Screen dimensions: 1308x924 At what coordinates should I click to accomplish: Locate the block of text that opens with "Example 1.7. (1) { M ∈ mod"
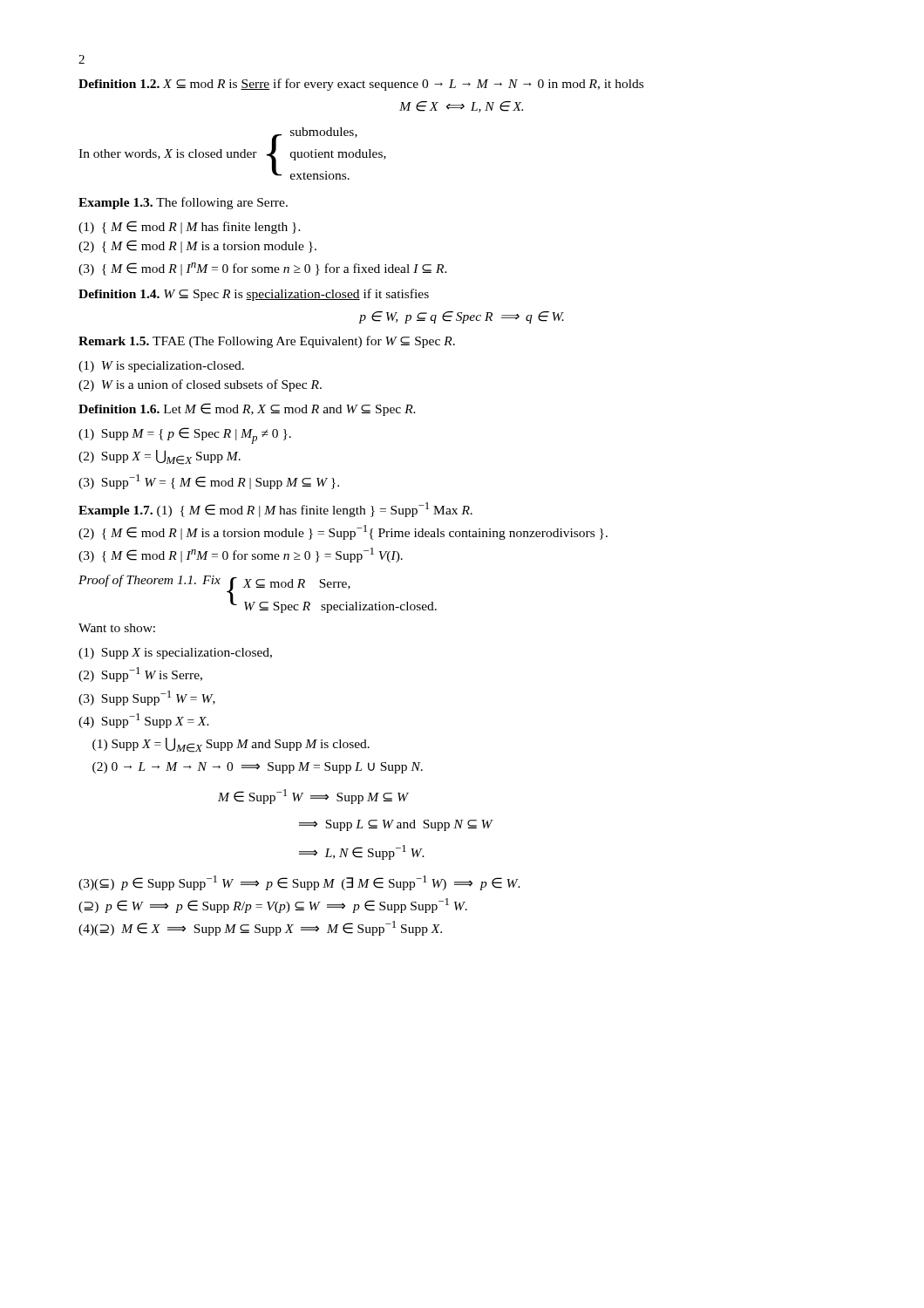point(462,531)
